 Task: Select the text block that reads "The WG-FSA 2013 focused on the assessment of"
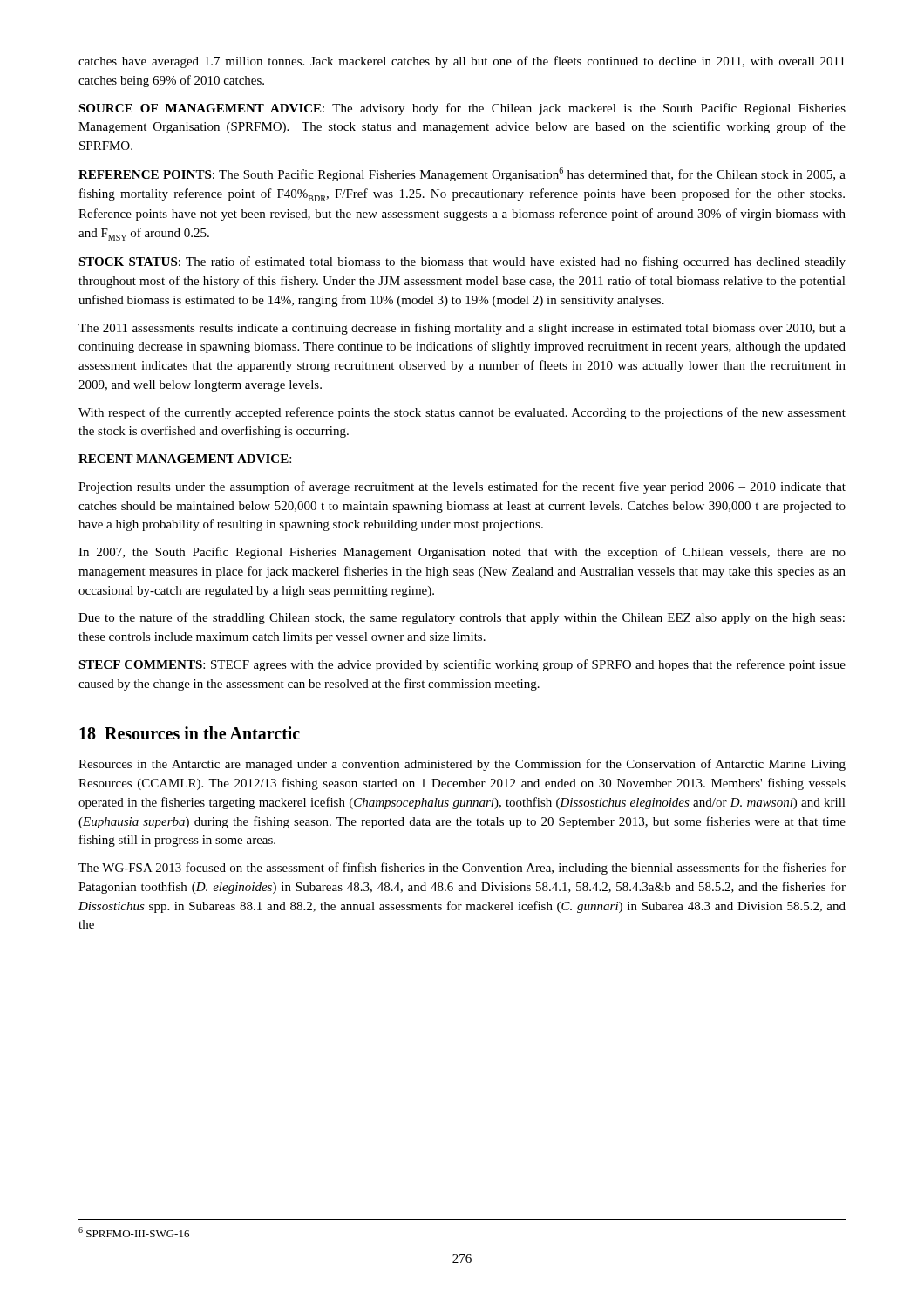462,897
